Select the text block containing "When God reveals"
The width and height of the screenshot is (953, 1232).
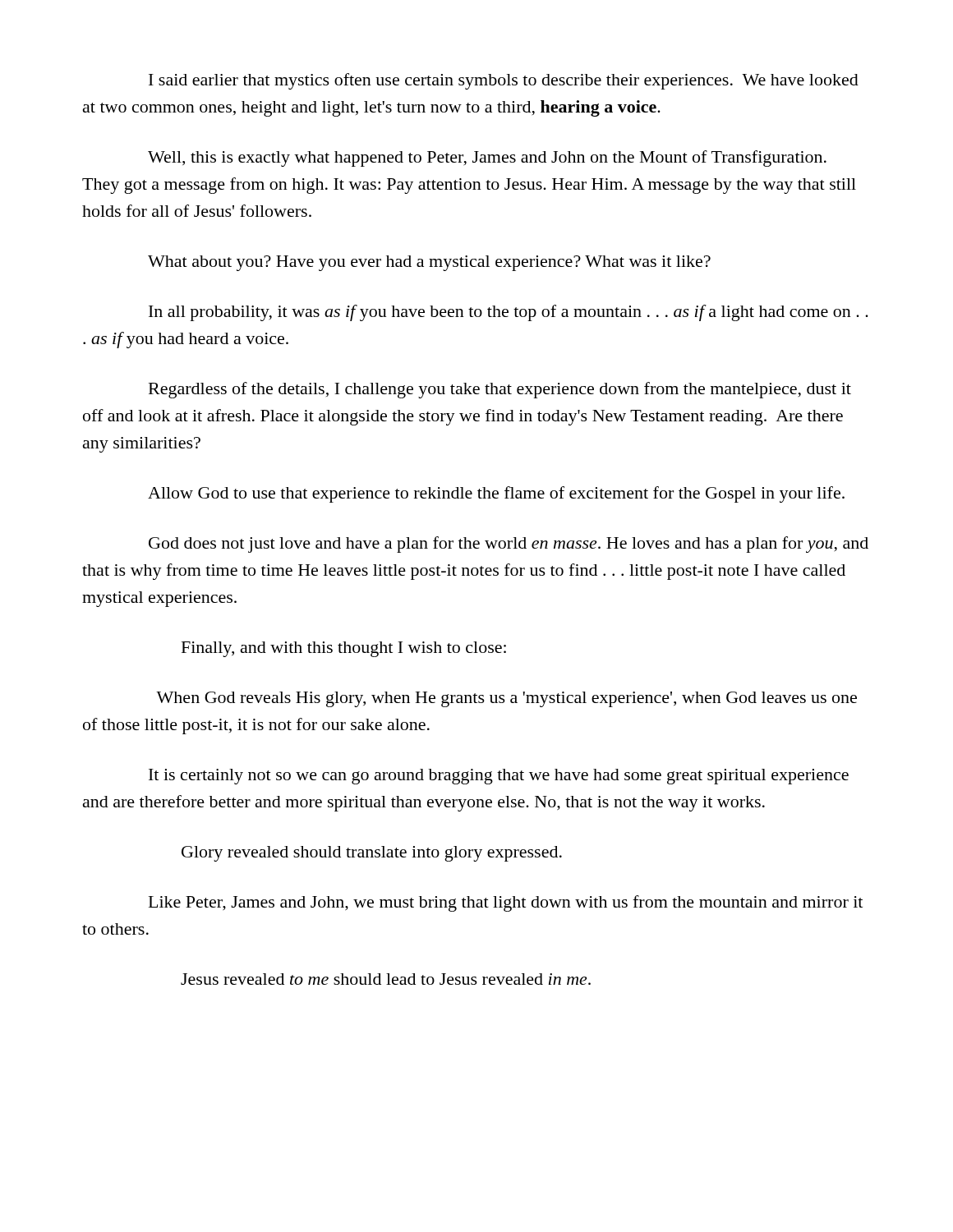[x=470, y=710]
